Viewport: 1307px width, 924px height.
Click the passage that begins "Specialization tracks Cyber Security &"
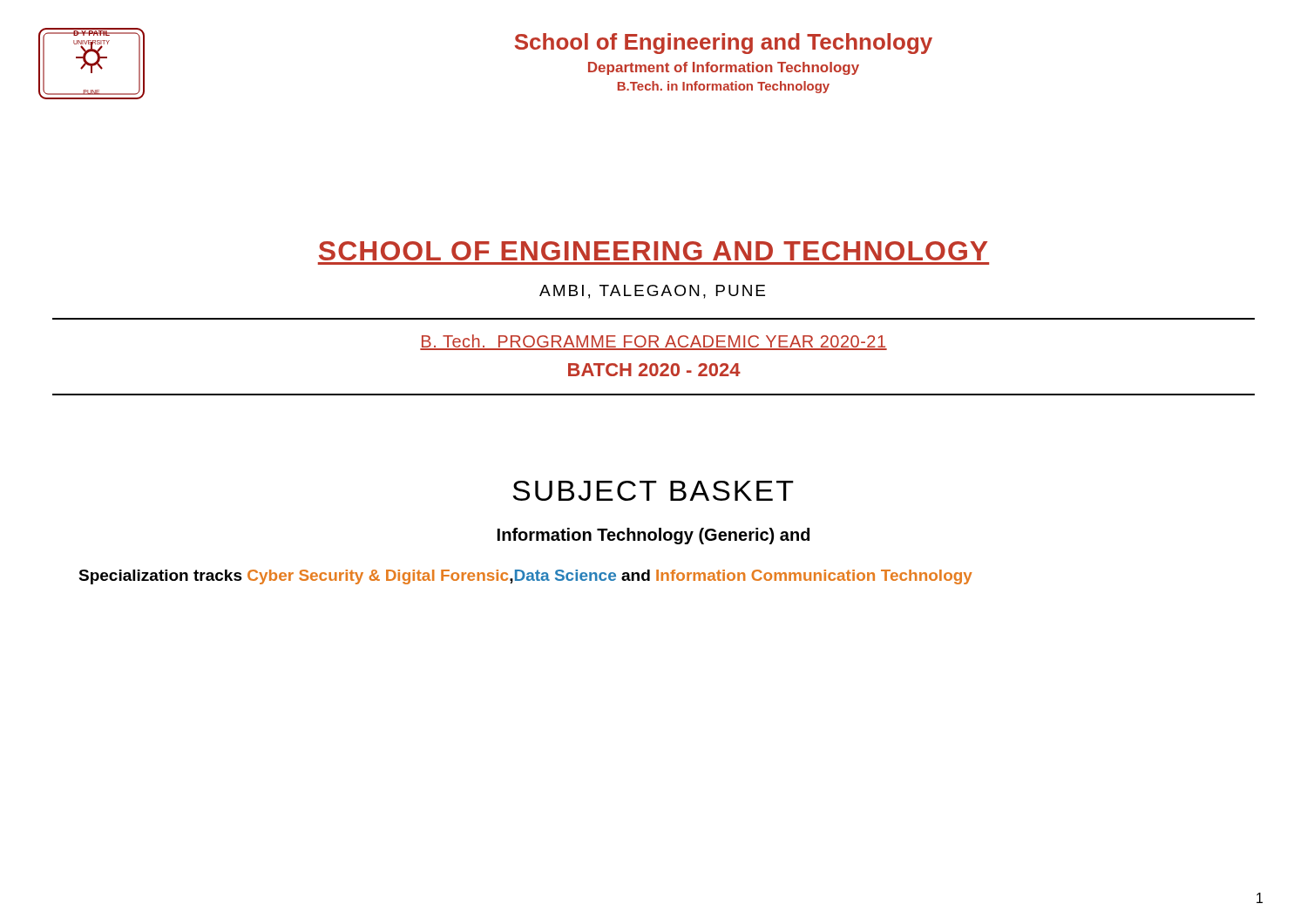(525, 575)
